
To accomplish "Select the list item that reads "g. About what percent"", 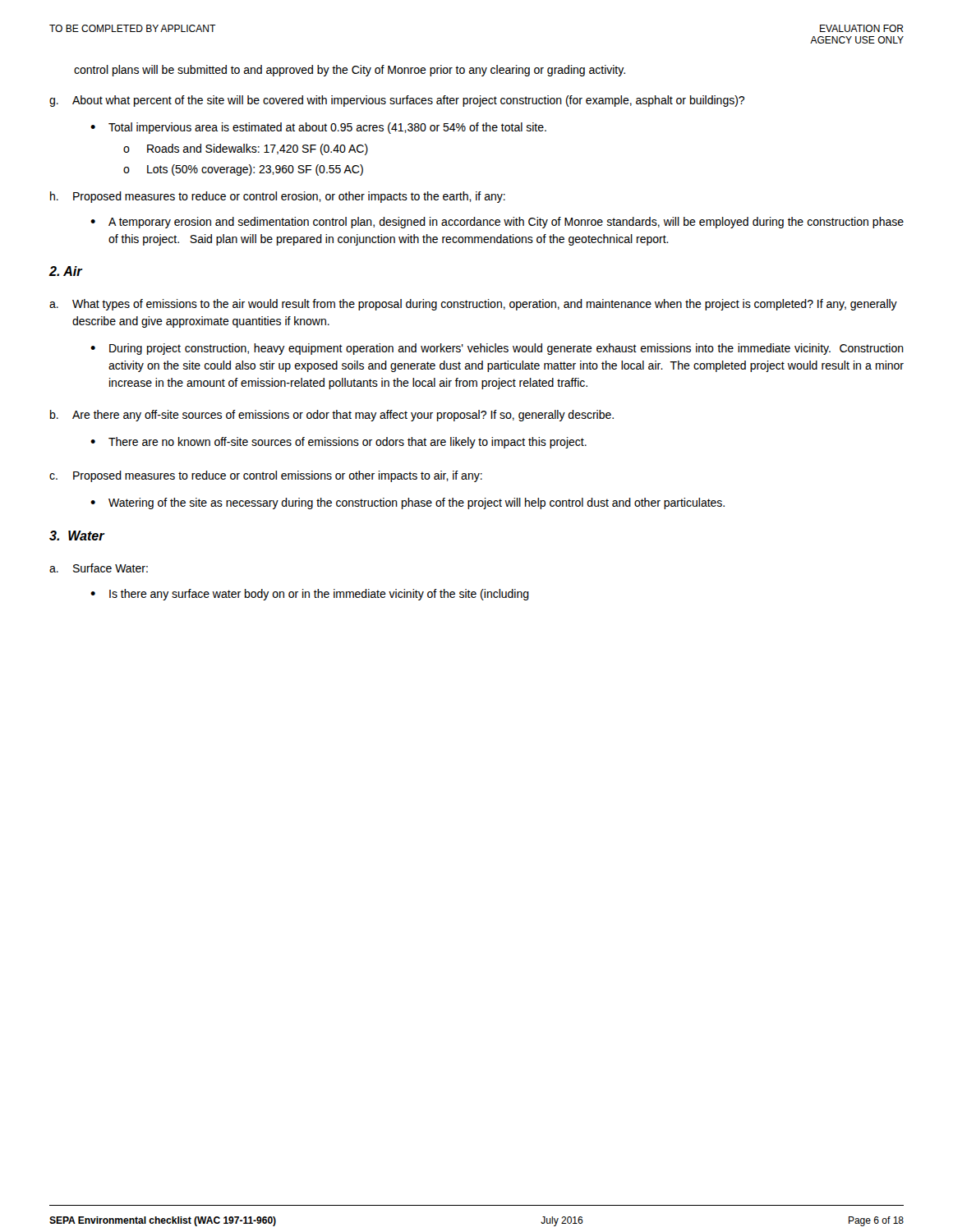I will click(x=476, y=101).
